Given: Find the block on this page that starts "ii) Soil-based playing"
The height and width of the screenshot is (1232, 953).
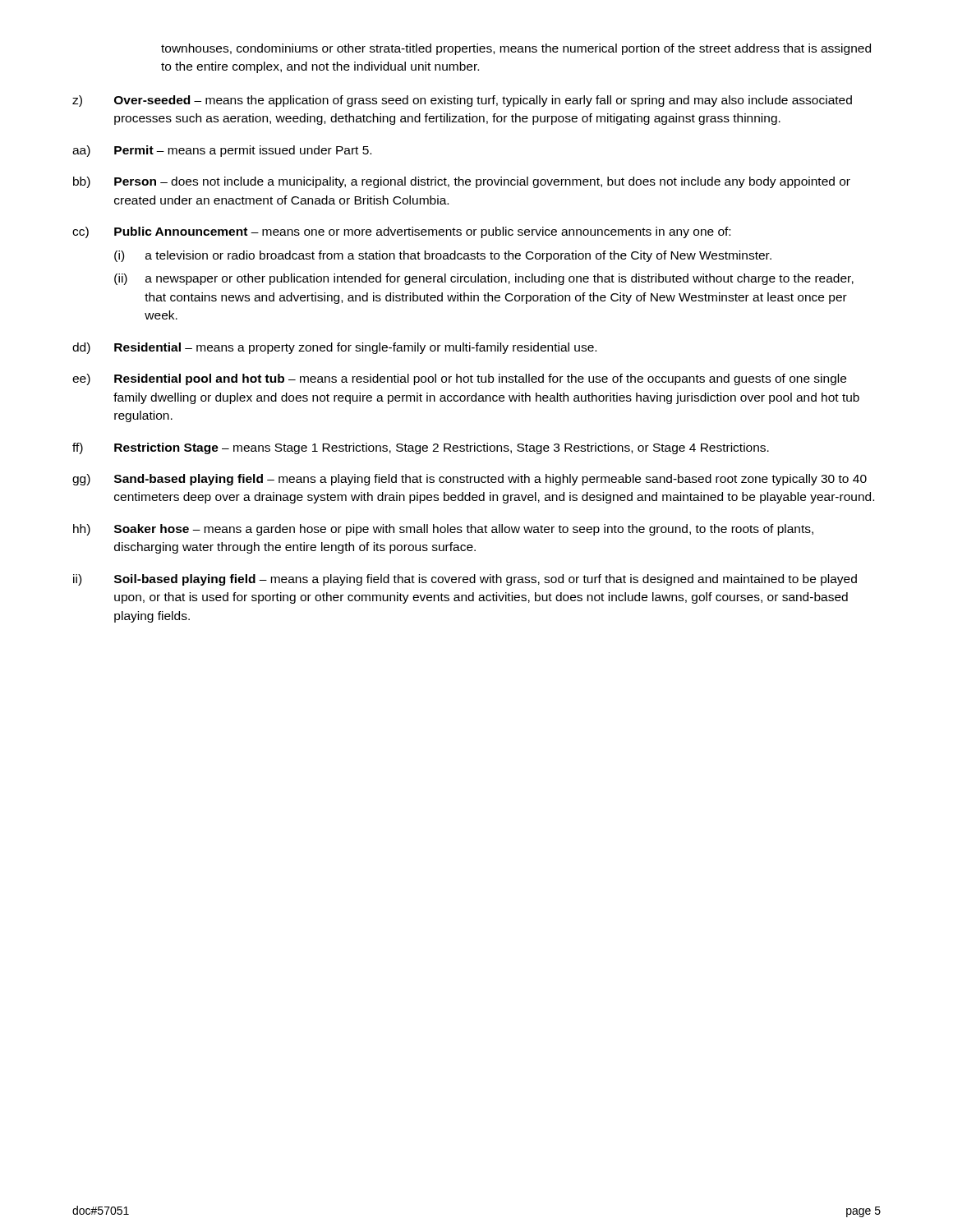Looking at the screenshot, I should click(476, 598).
